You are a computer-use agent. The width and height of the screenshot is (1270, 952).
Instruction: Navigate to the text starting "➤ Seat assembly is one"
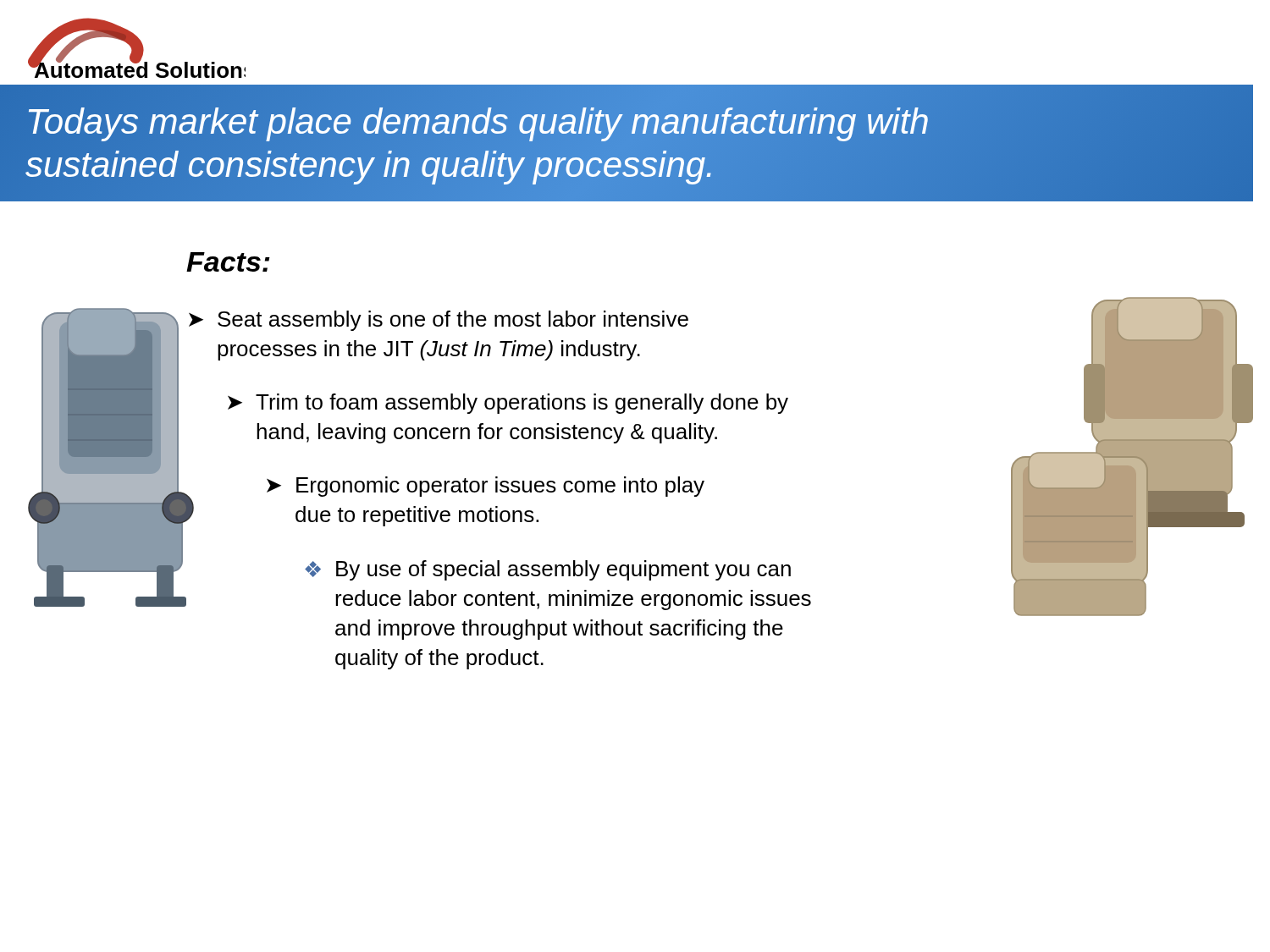(x=438, y=334)
